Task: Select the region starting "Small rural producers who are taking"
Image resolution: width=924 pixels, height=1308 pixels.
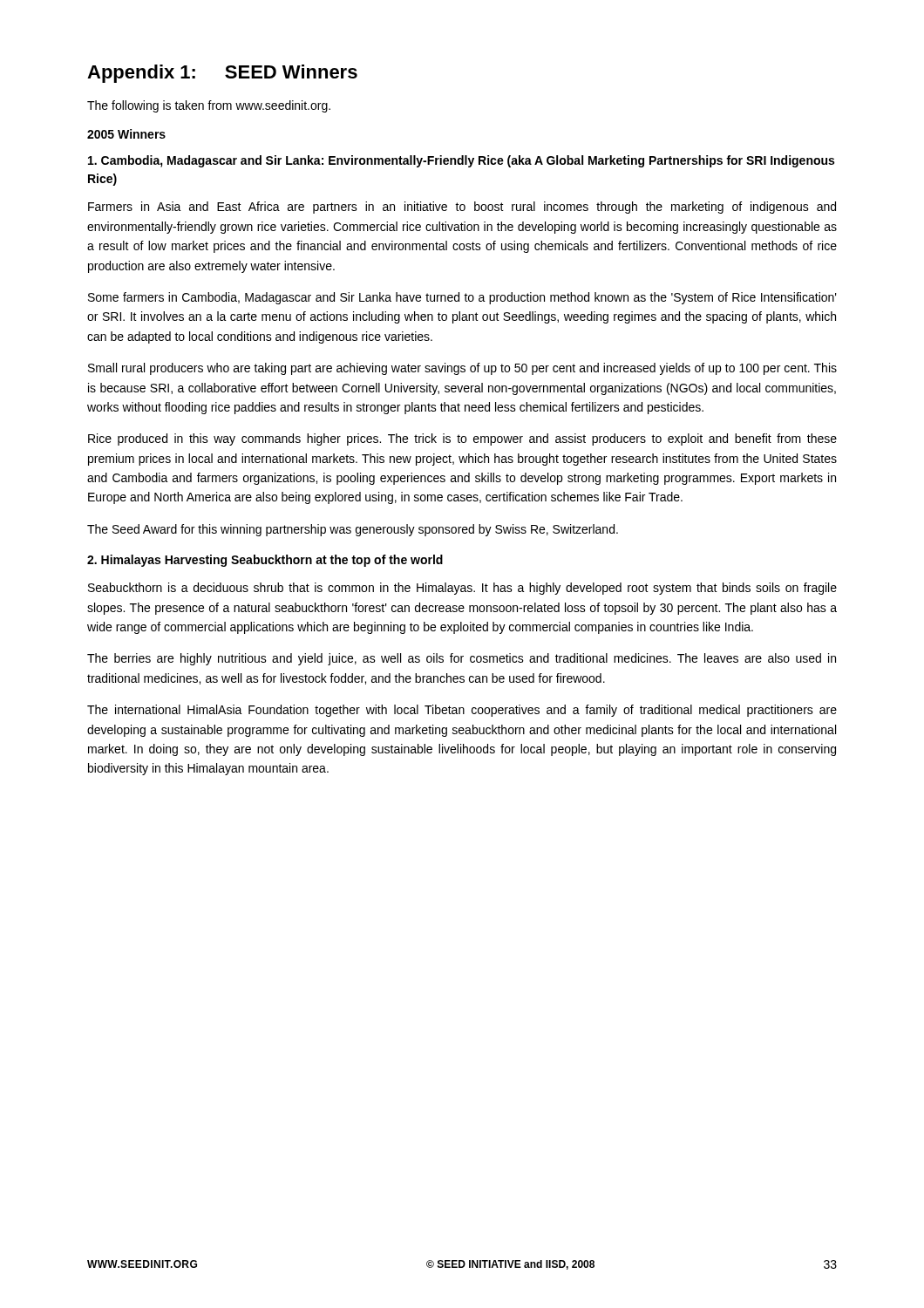Action: tap(462, 388)
